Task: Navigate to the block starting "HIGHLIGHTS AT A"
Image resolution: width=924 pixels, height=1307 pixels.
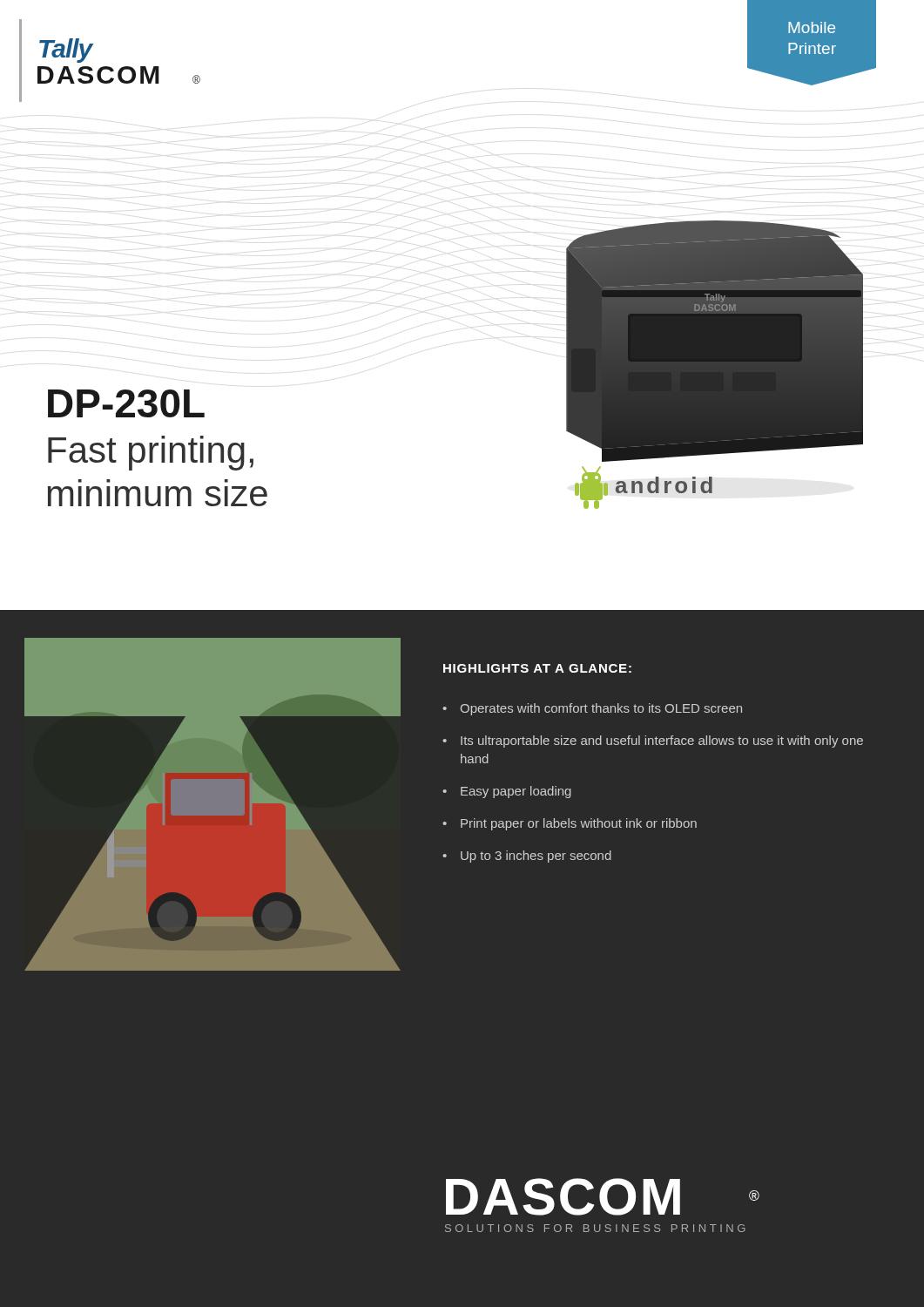Action: tap(538, 668)
